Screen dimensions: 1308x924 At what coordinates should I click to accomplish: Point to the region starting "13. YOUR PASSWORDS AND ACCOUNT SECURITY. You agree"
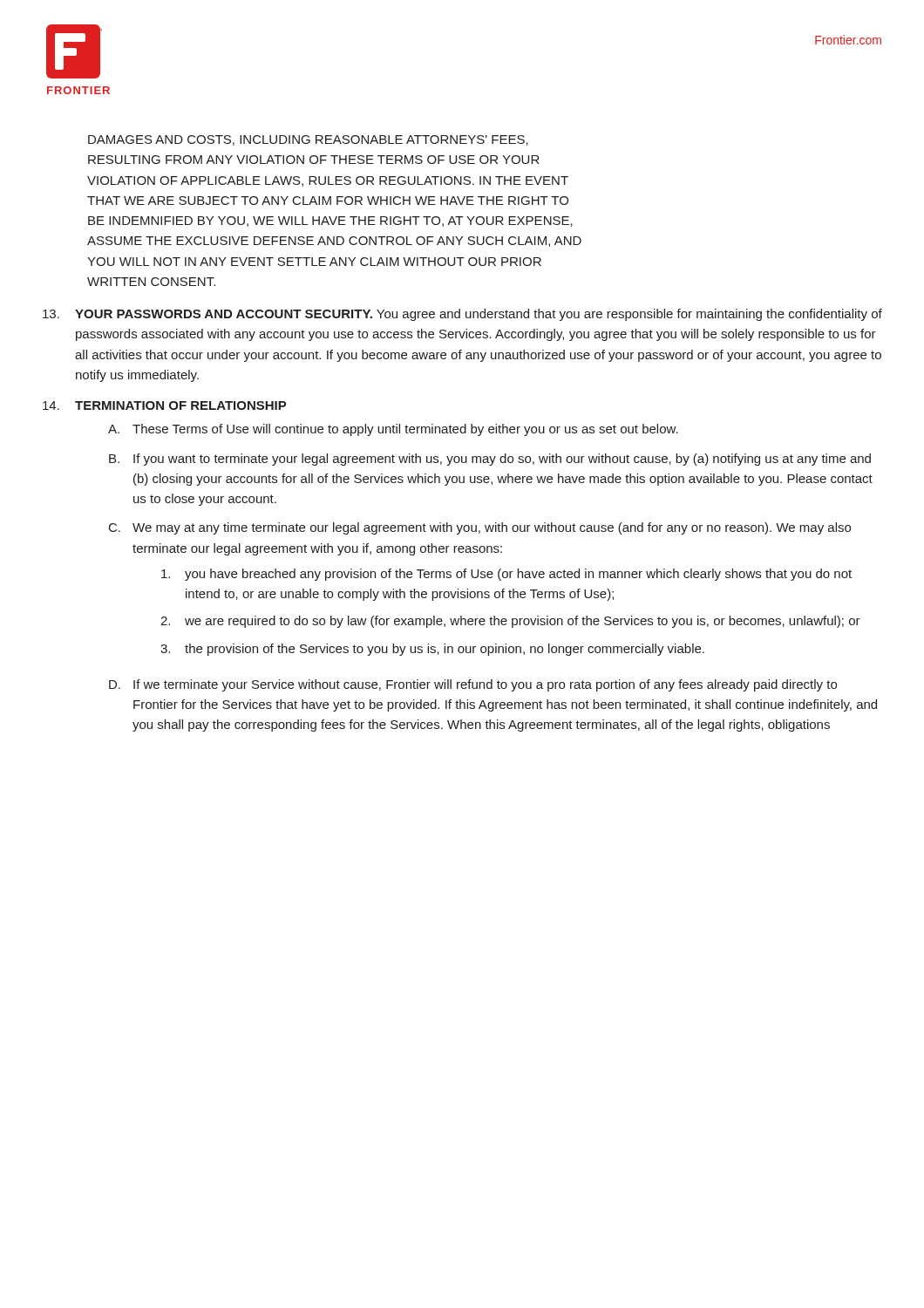(x=462, y=344)
